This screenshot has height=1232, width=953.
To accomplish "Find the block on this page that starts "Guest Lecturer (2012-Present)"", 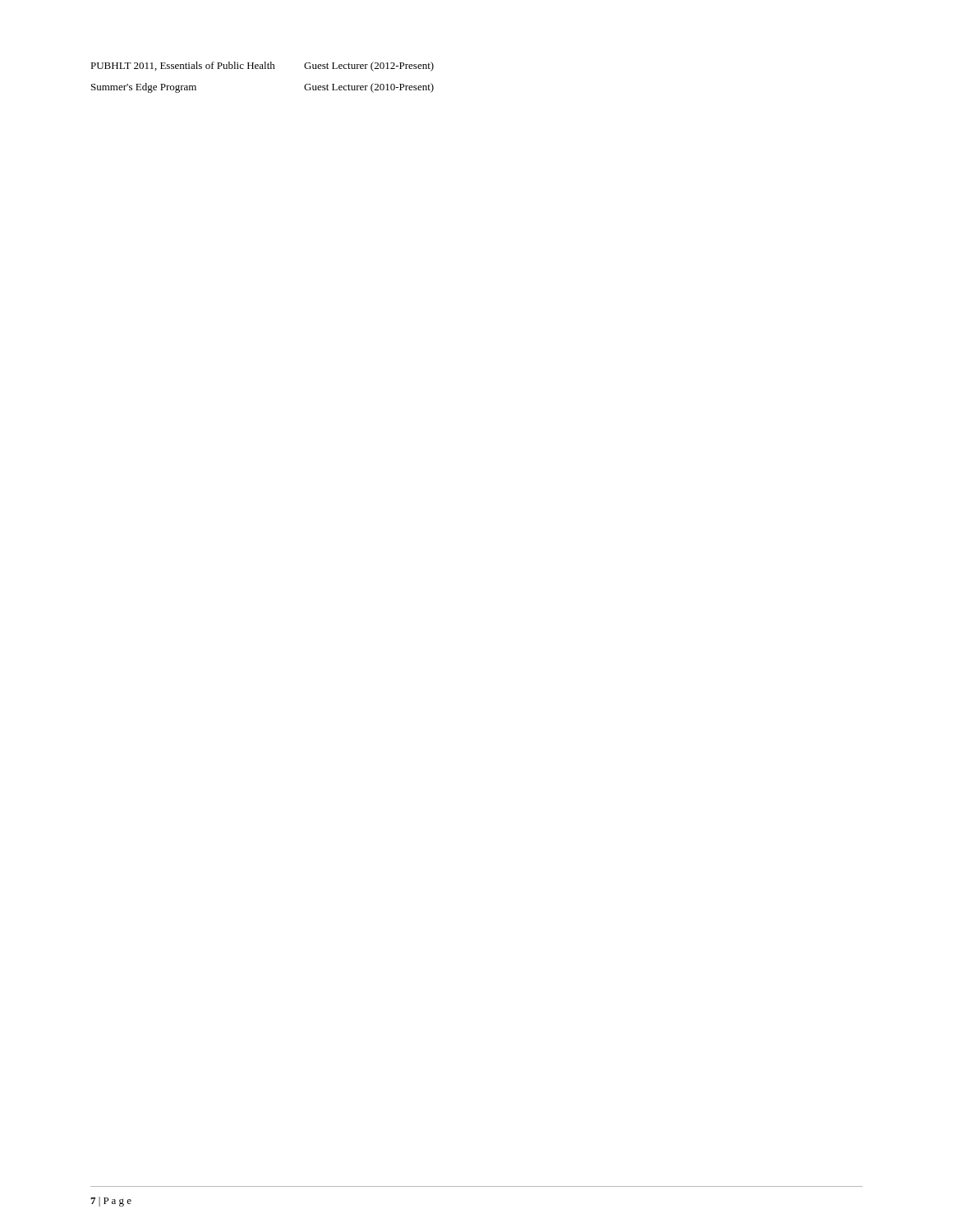I will [x=369, y=67].
